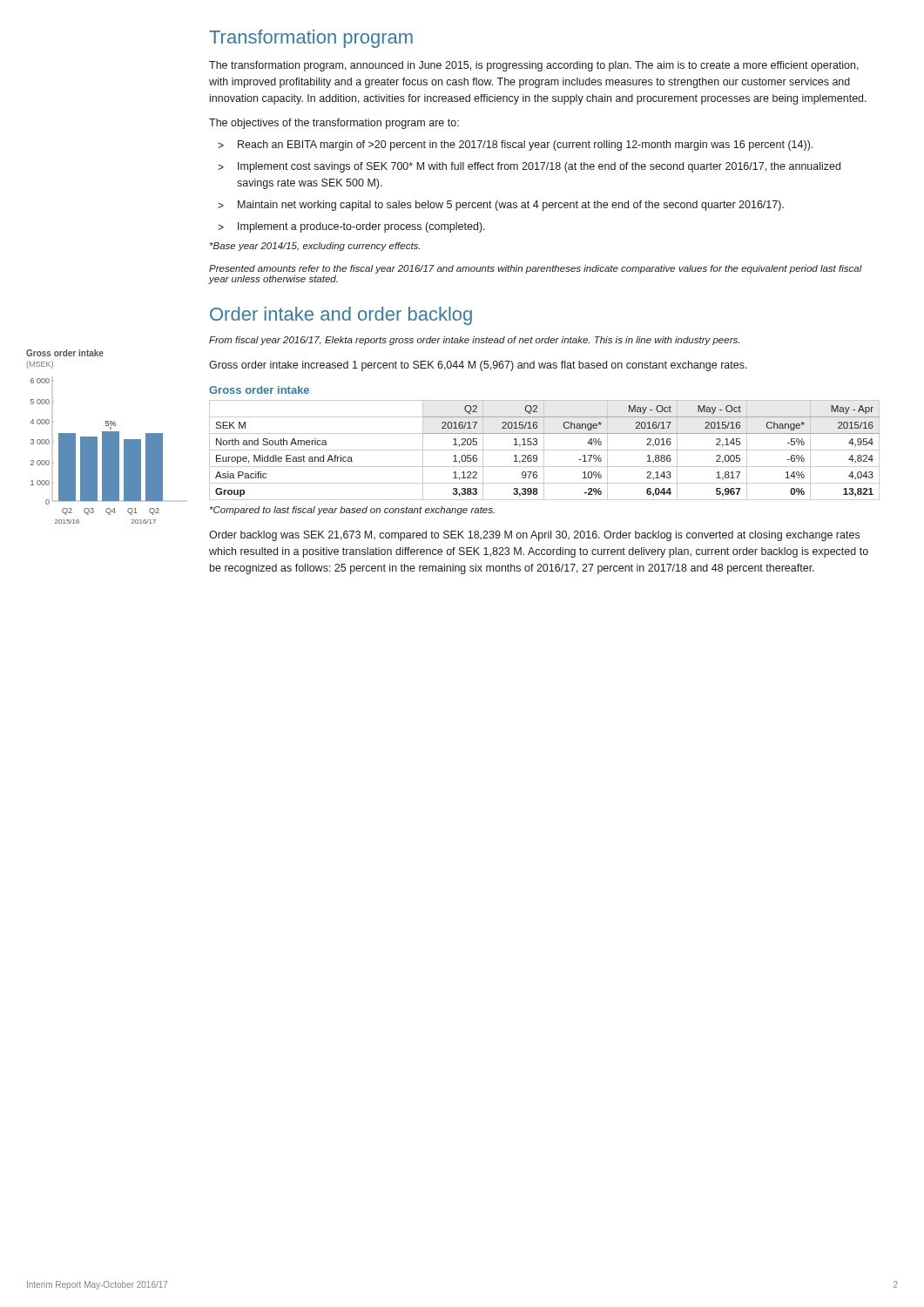Locate the block of text that opens with "The objectives of the transformation"
Screen dimensions: 1307x924
pyautogui.click(x=334, y=123)
